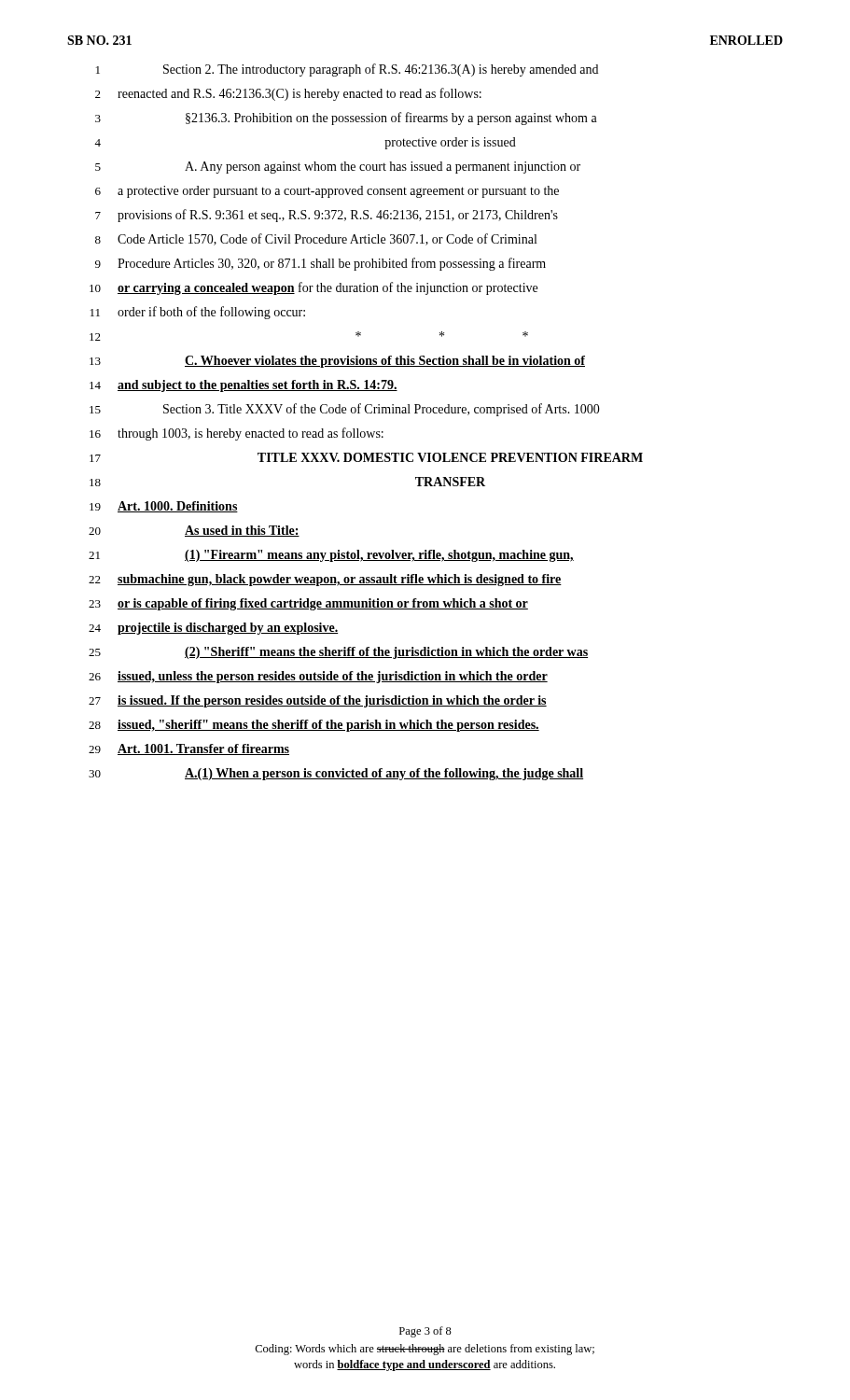
Task: Select the text starting "24 projectile is"
Action: pyautogui.click(x=213, y=629)
